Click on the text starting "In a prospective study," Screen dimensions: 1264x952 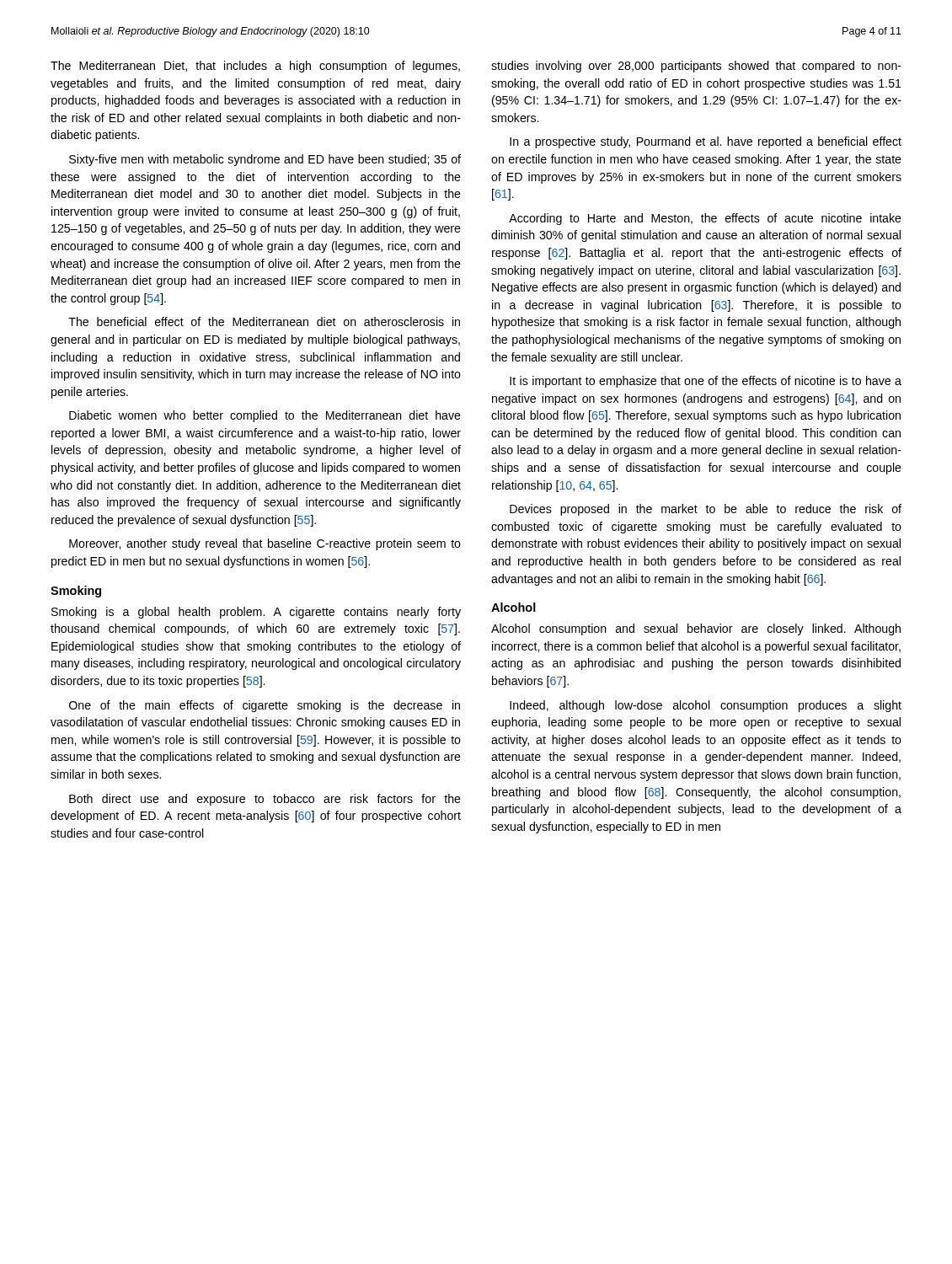pyautogui.click(x=696, y=168)
